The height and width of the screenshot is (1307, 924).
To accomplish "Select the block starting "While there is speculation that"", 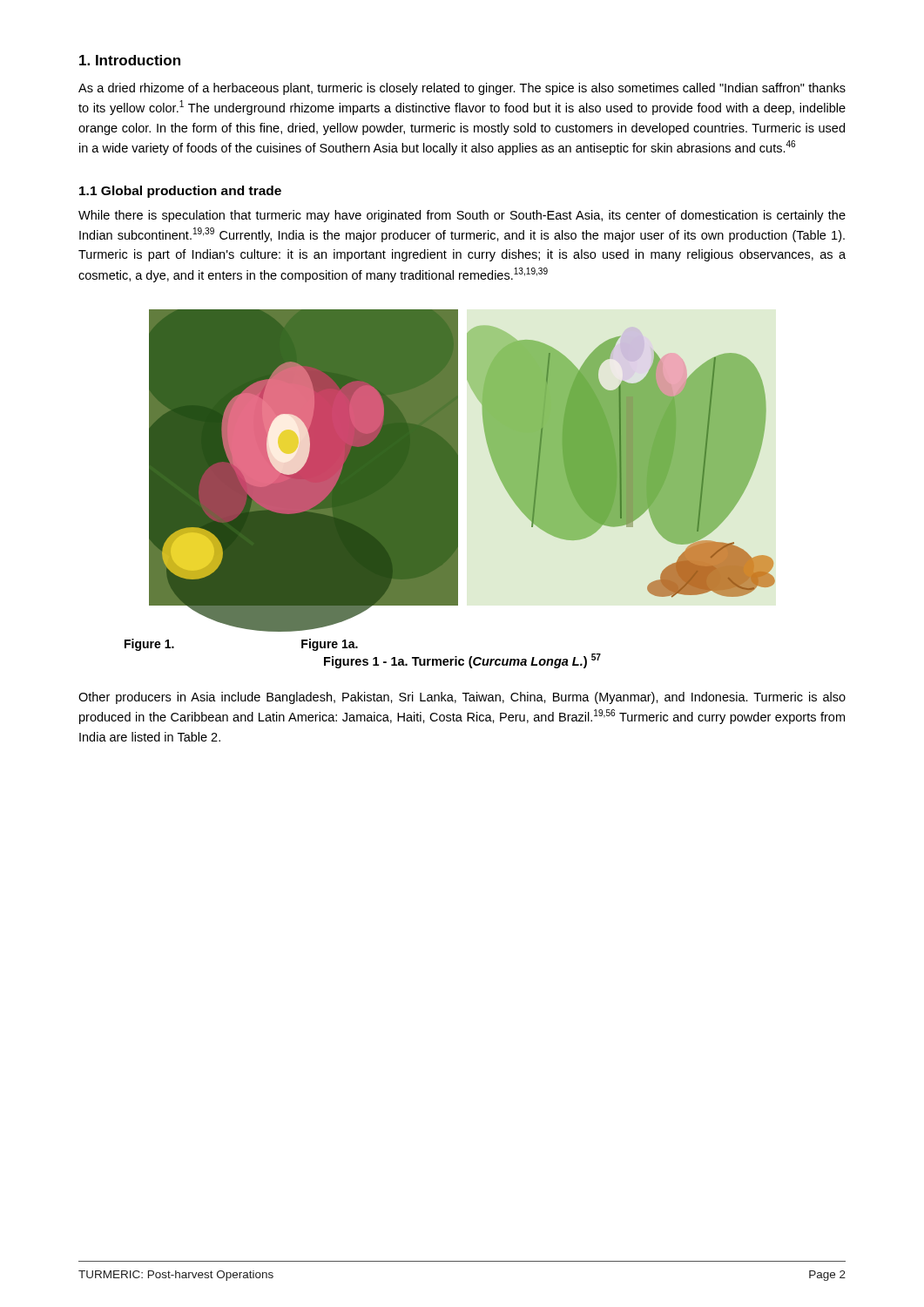I will pyautogui.click(x=462, y=245).
